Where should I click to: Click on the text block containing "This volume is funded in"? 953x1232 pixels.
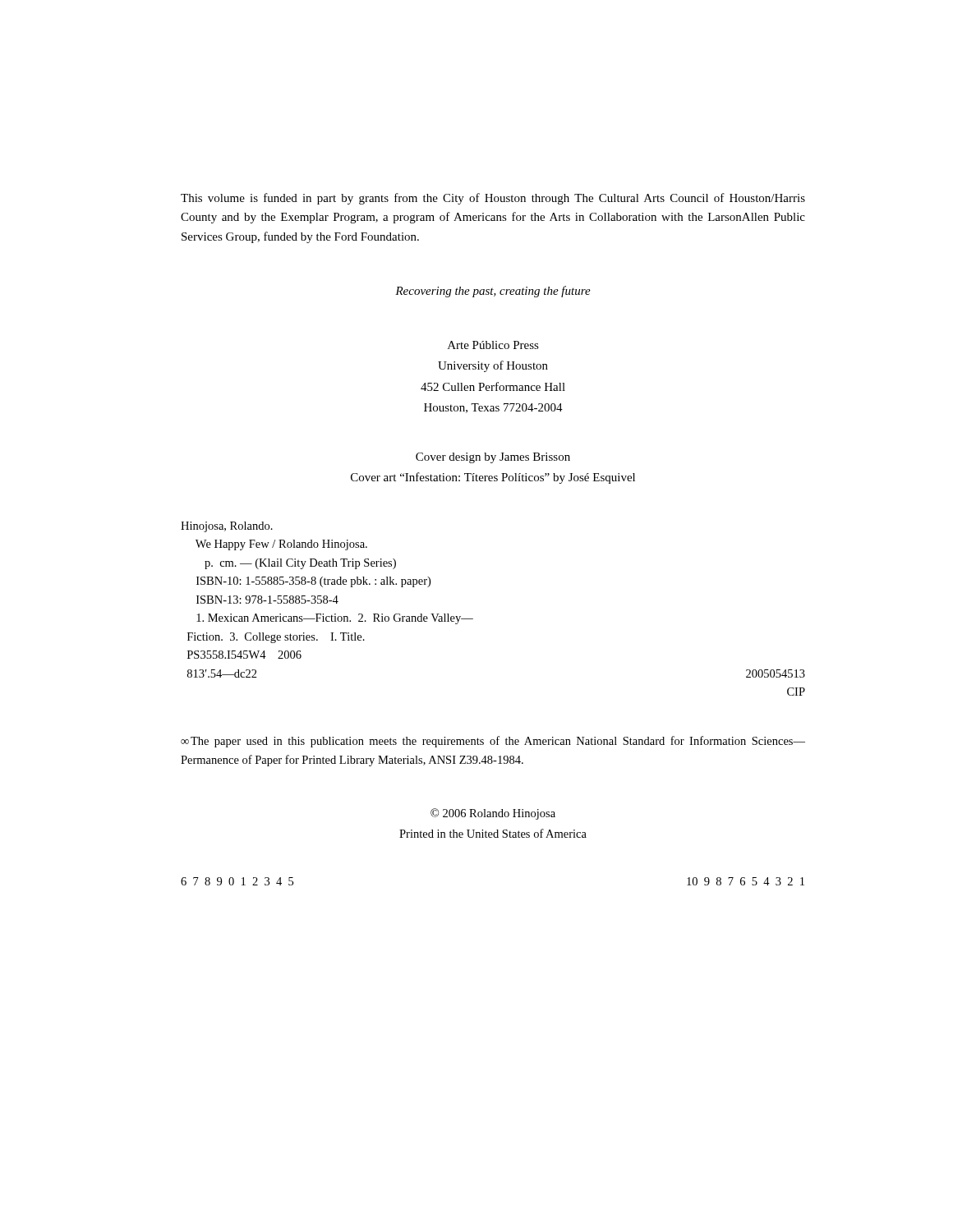493,217
